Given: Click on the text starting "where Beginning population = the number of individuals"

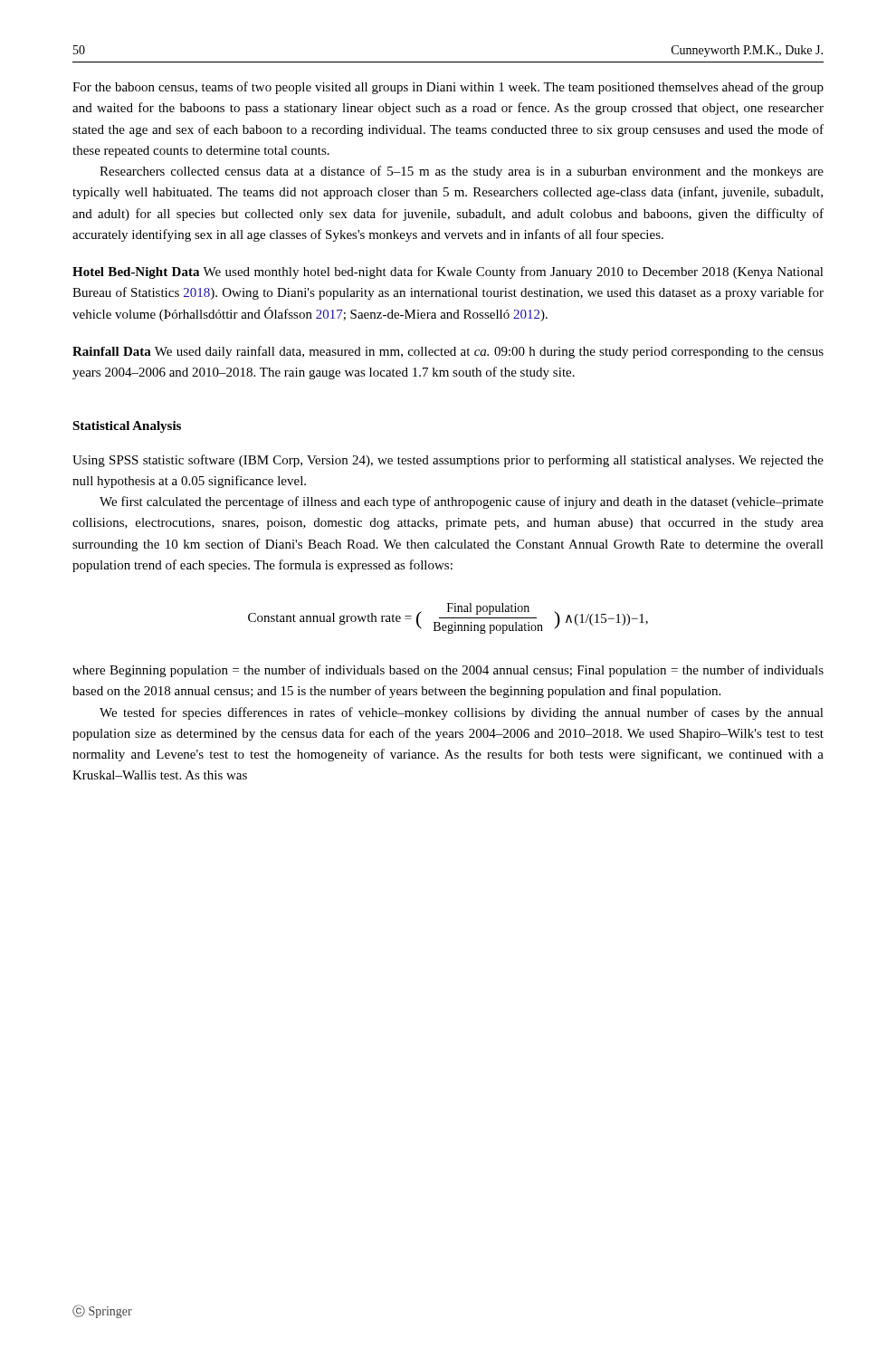Looking at the screenshot, I should tap(448, 681).
